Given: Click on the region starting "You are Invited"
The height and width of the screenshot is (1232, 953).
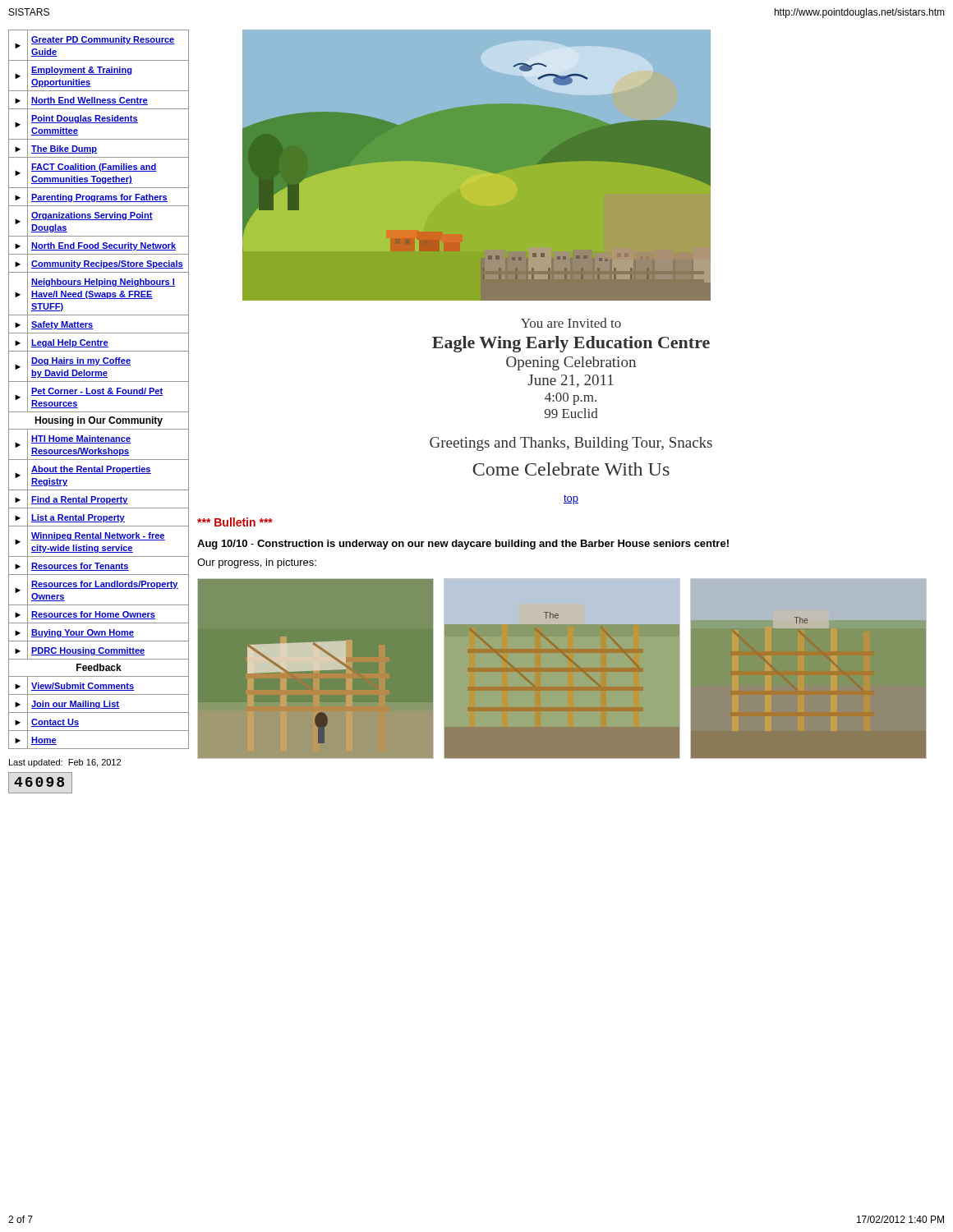Looking at the screenshot, I should coord(571,369).
